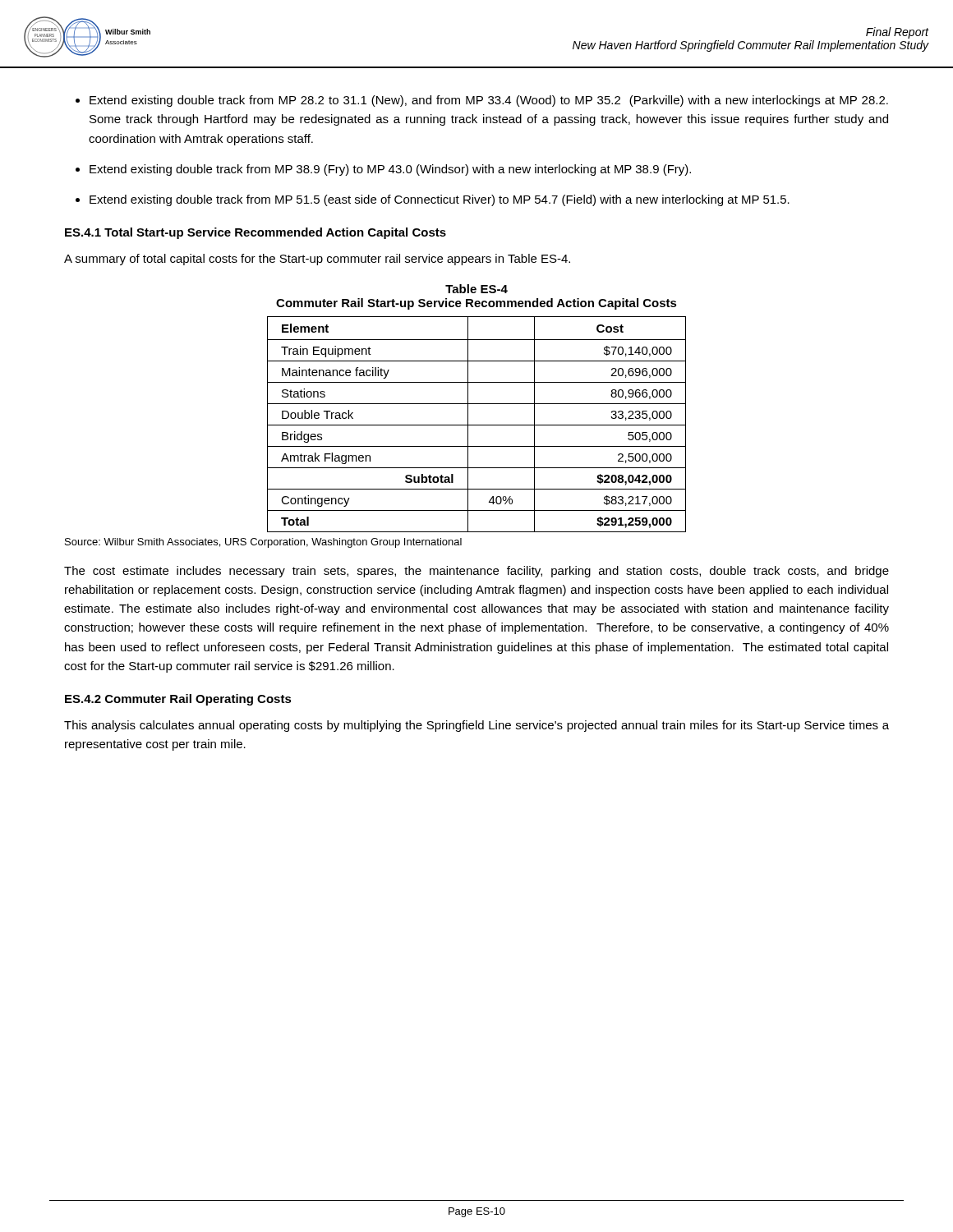
Task: Select the text block that reads "The cost estimate includes necessary train"
Action: click(x=476, y=618)
